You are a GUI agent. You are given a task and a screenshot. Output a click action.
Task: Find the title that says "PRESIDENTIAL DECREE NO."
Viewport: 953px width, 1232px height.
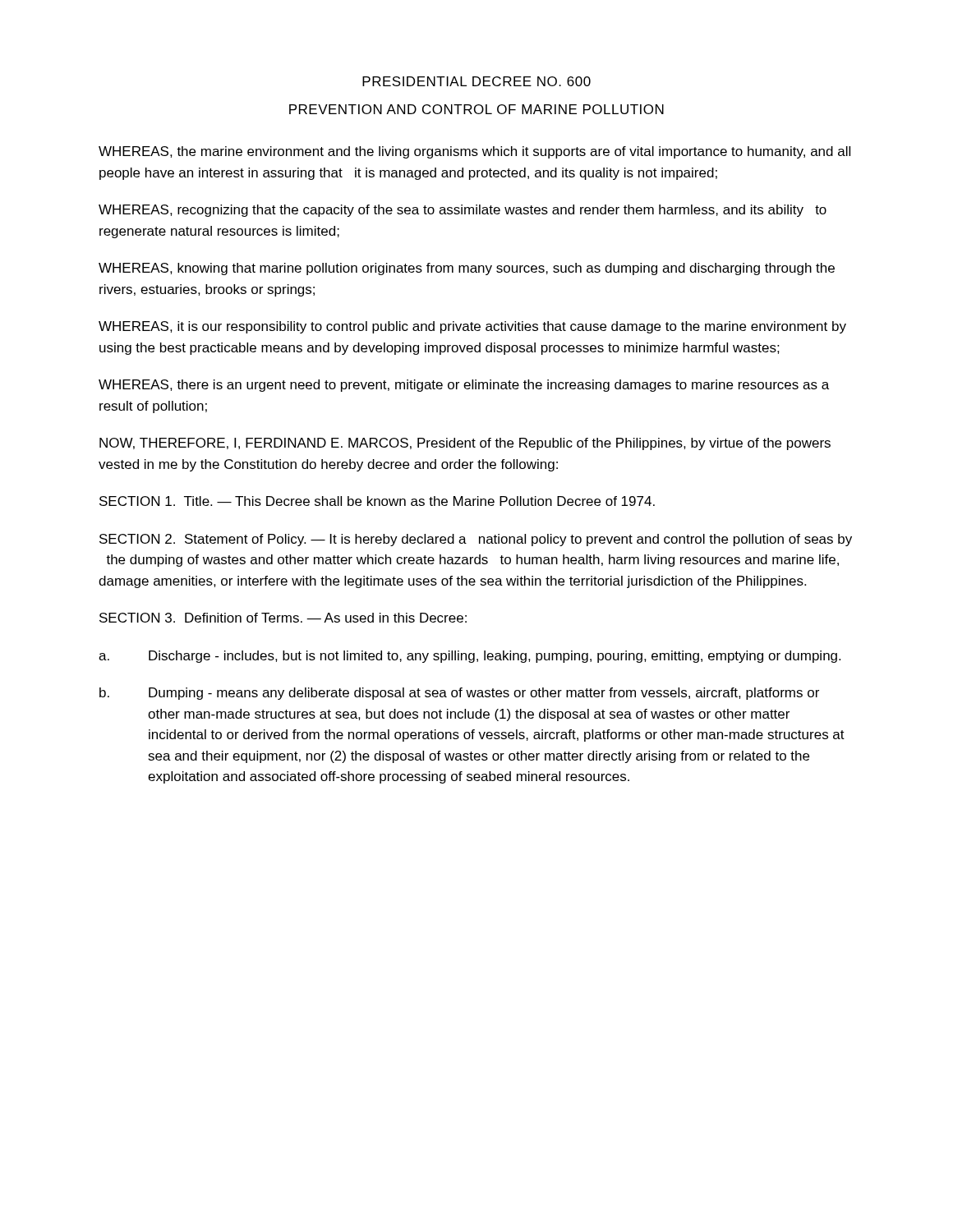tap(476, 82)
